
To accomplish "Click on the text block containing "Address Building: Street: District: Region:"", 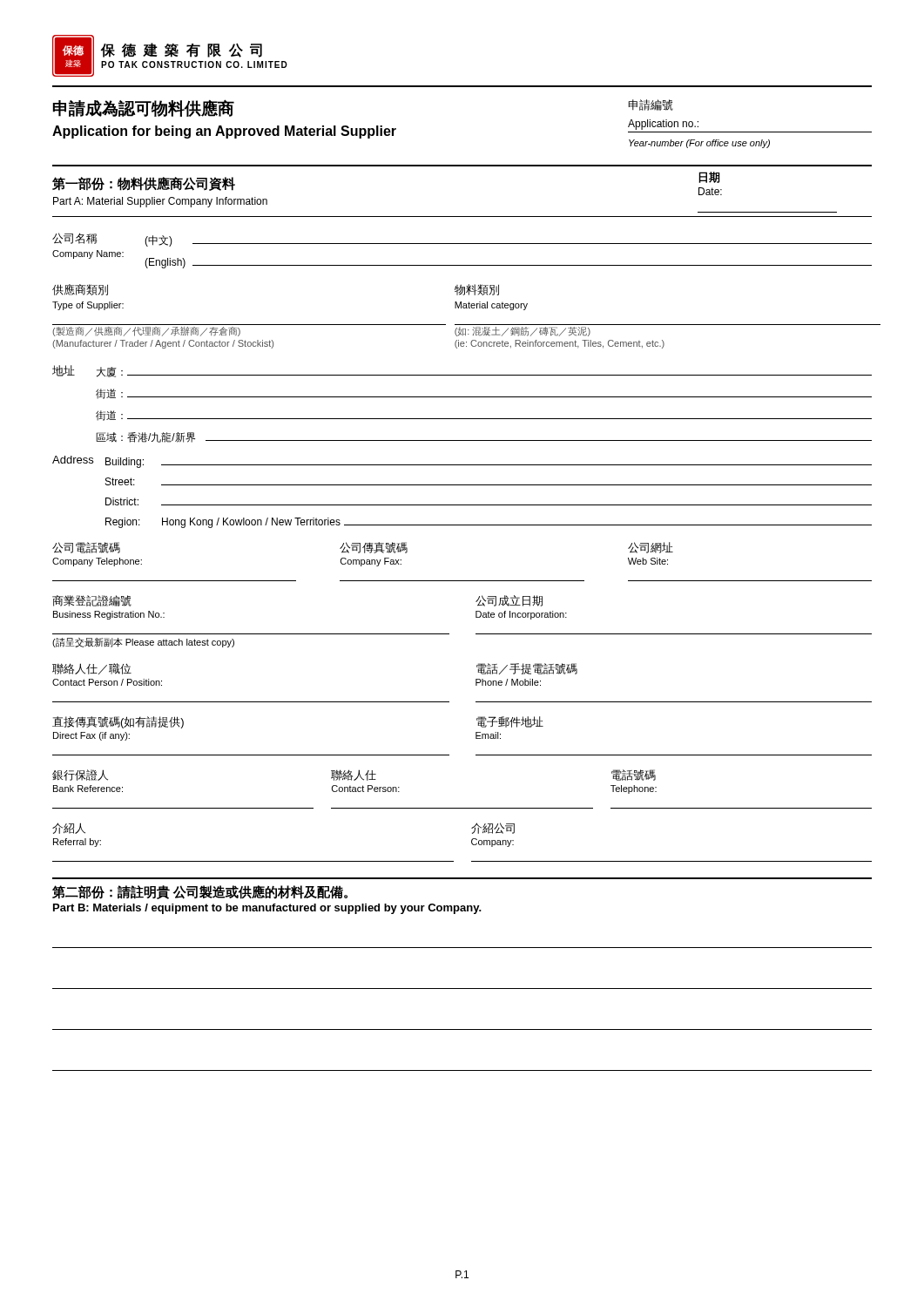I will [462, 490].
